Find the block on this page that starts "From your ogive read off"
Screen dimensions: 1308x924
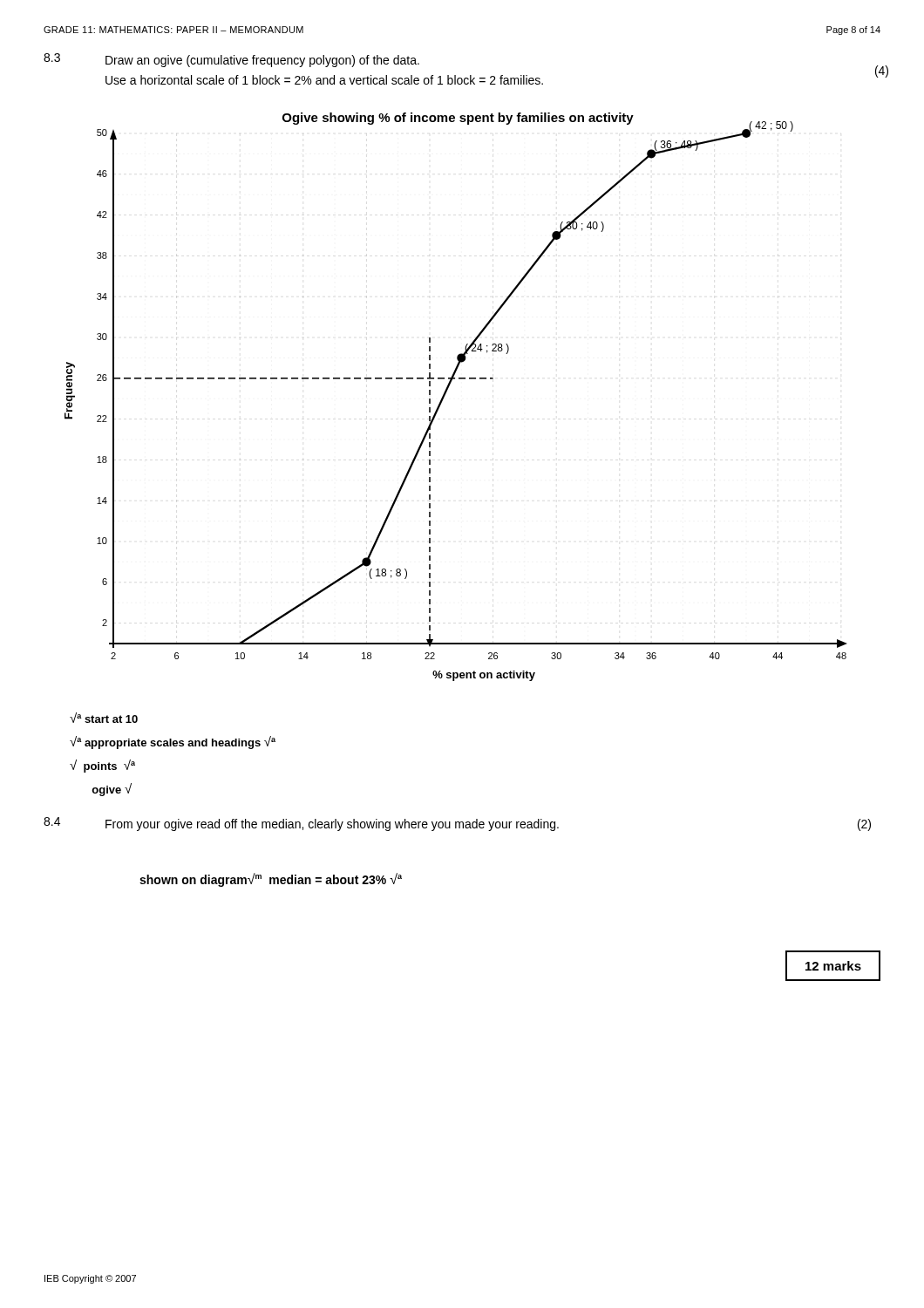(458, 825)
